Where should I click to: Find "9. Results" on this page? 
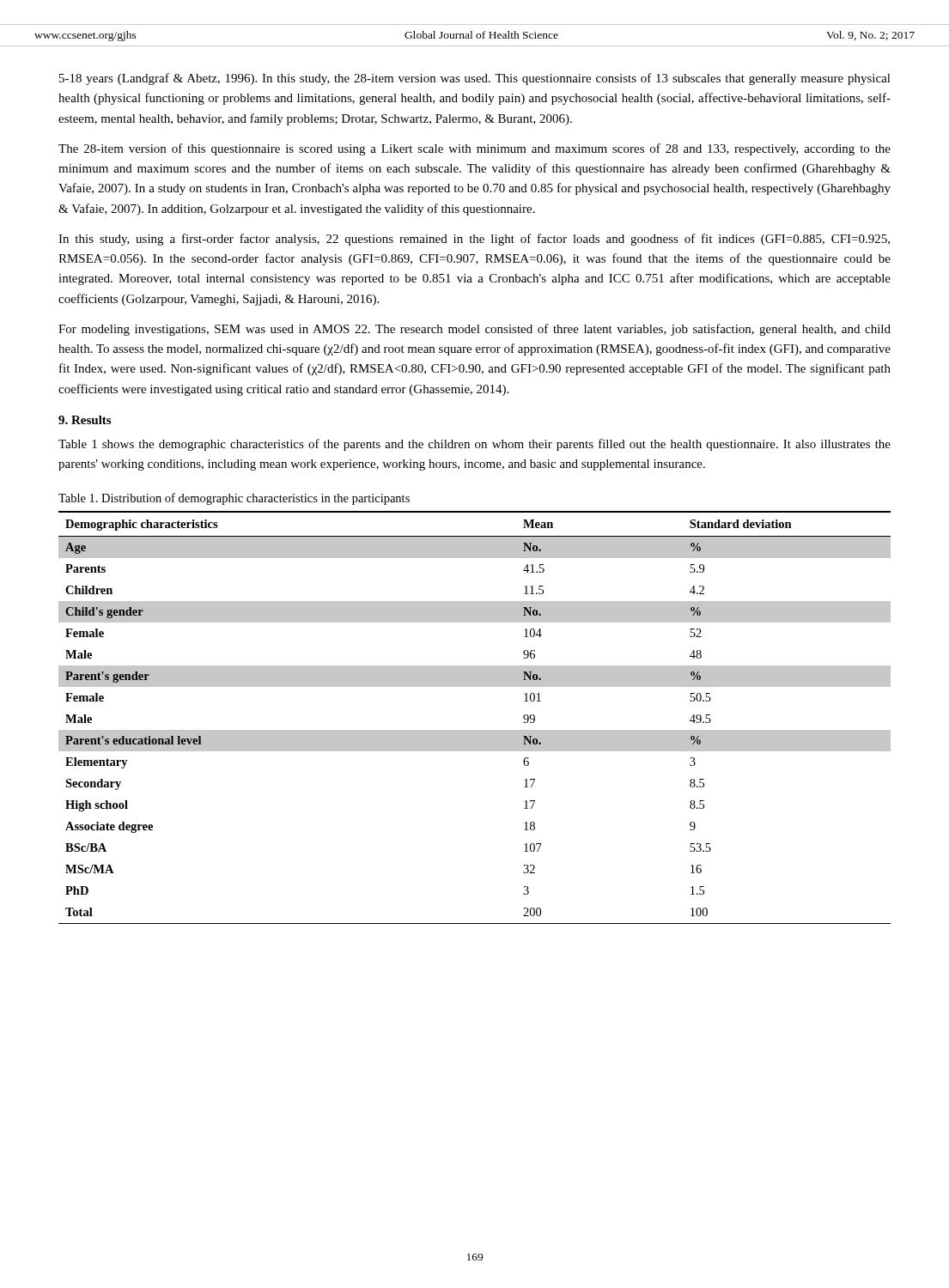(85, 420)
